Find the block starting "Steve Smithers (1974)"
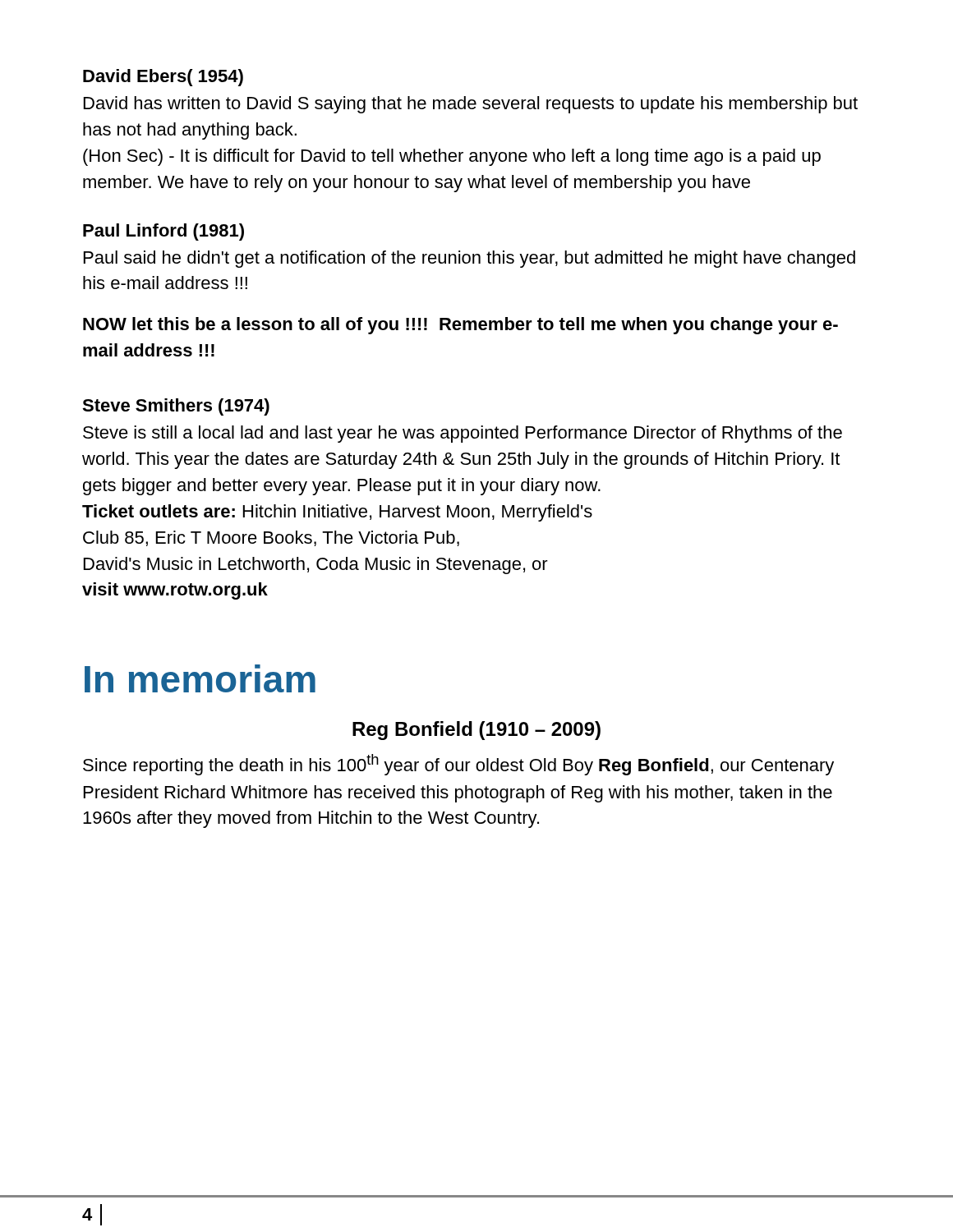This screenshot has height=1232, width=953. 176,405
